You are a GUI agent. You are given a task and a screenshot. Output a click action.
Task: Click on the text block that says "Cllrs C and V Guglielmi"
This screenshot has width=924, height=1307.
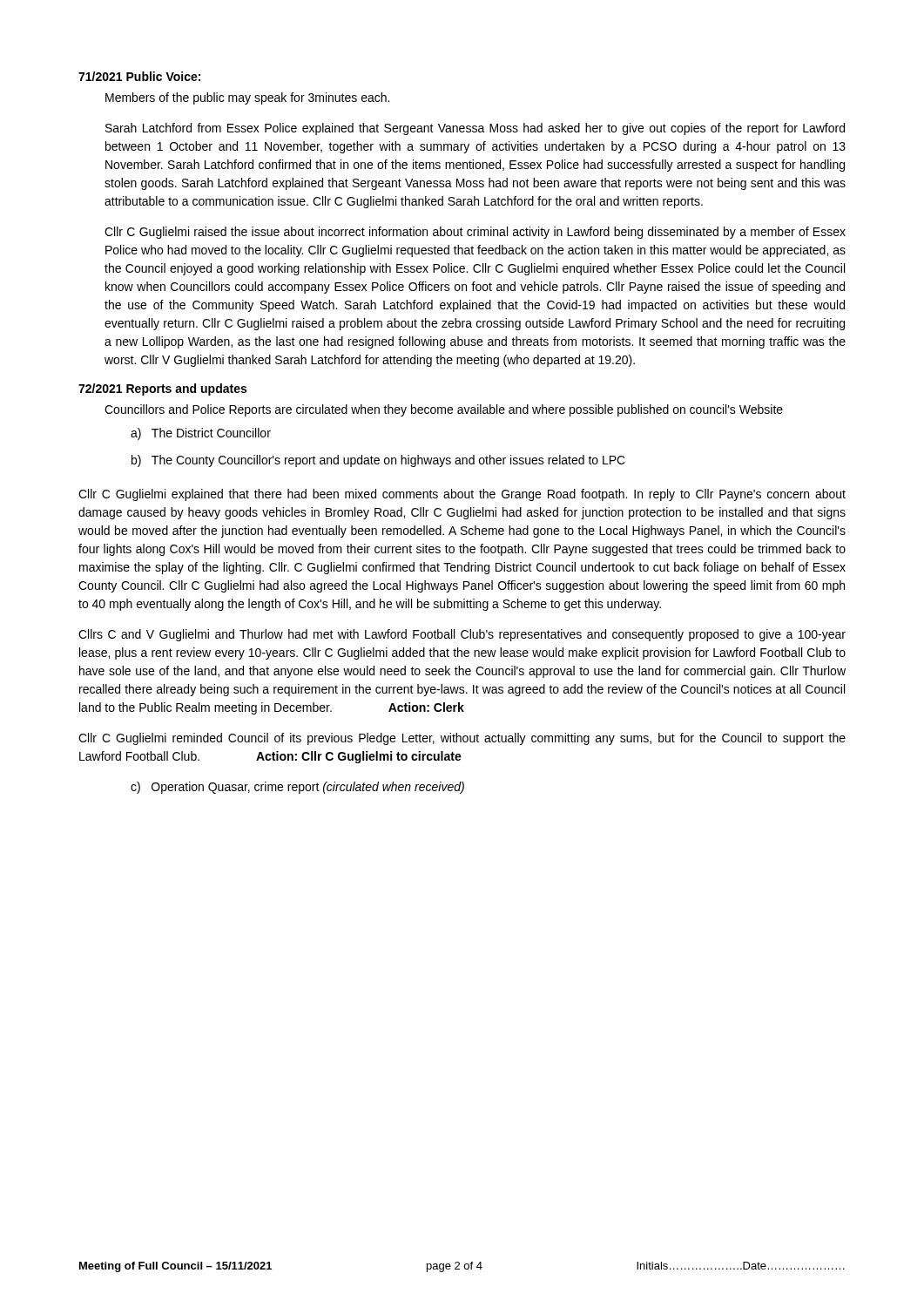click(x=462, y=671)
